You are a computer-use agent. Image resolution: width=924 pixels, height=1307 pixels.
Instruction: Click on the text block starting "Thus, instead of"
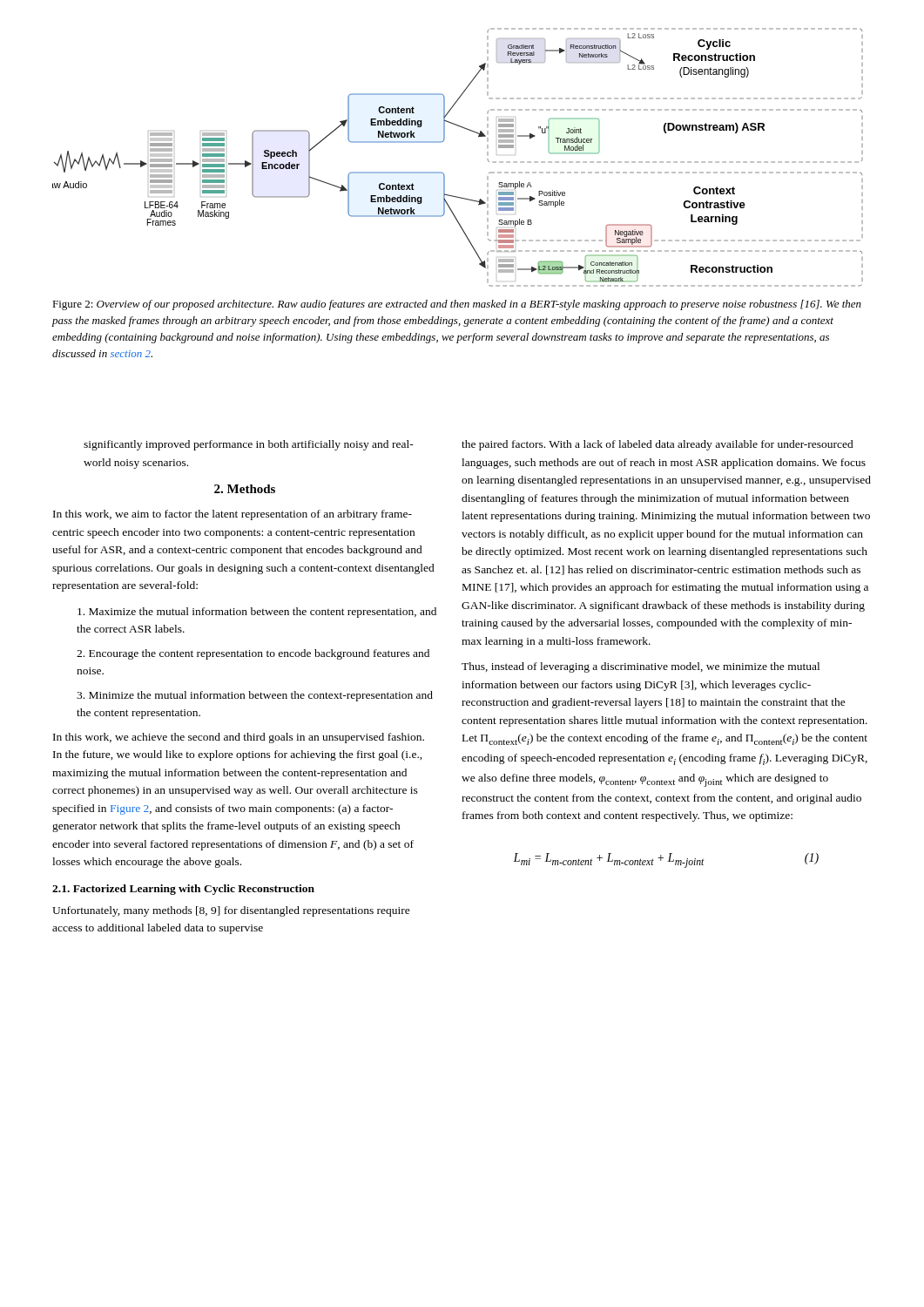click(x=665, y=741)
